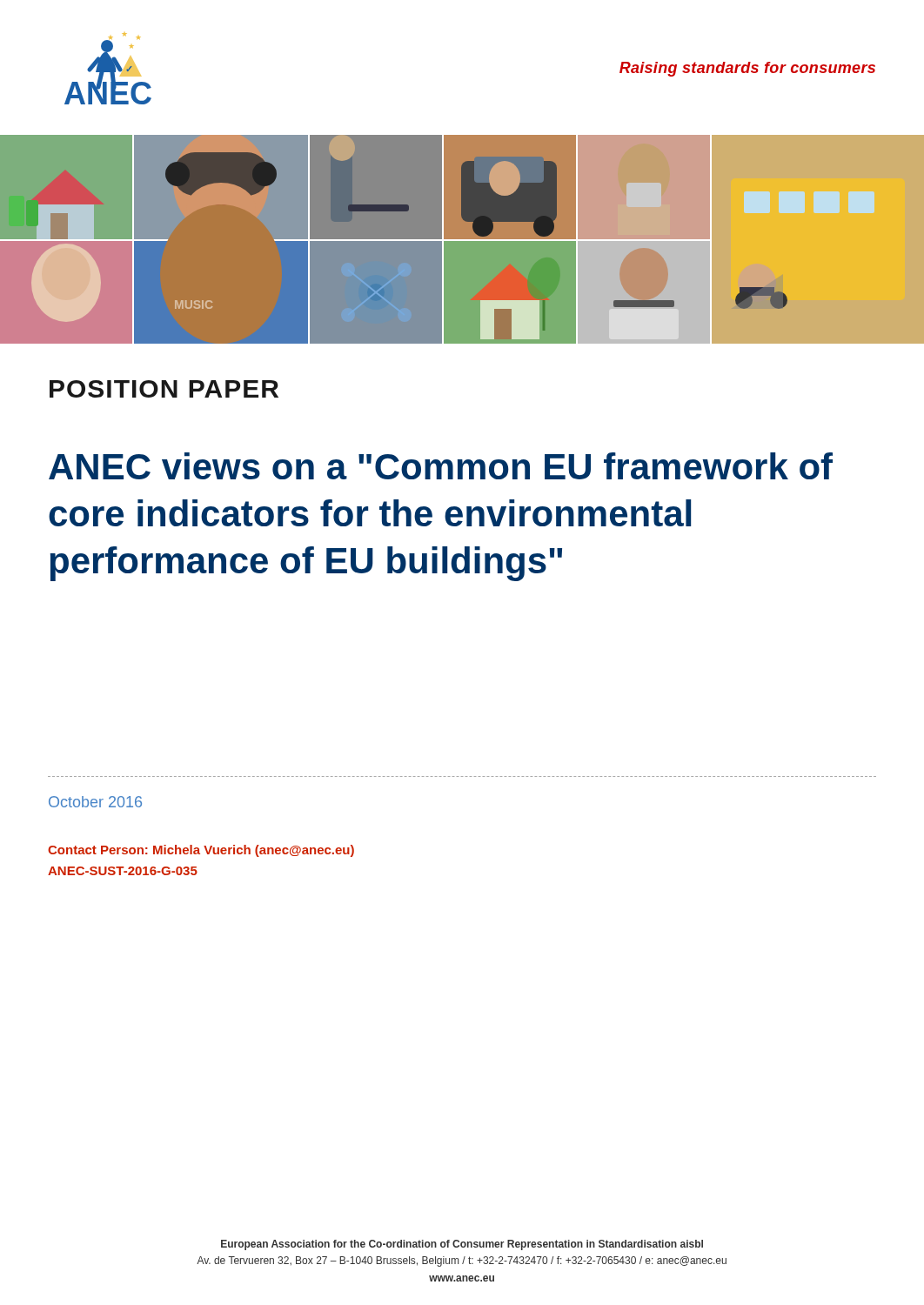This screenshot has width=924, height=1305.
Task: Where does it say "Contact Person: Michela Vuerich (anec@anec.eu) ANEC-SUST-2016-G-035"?
Action: (x=201, y=860)
